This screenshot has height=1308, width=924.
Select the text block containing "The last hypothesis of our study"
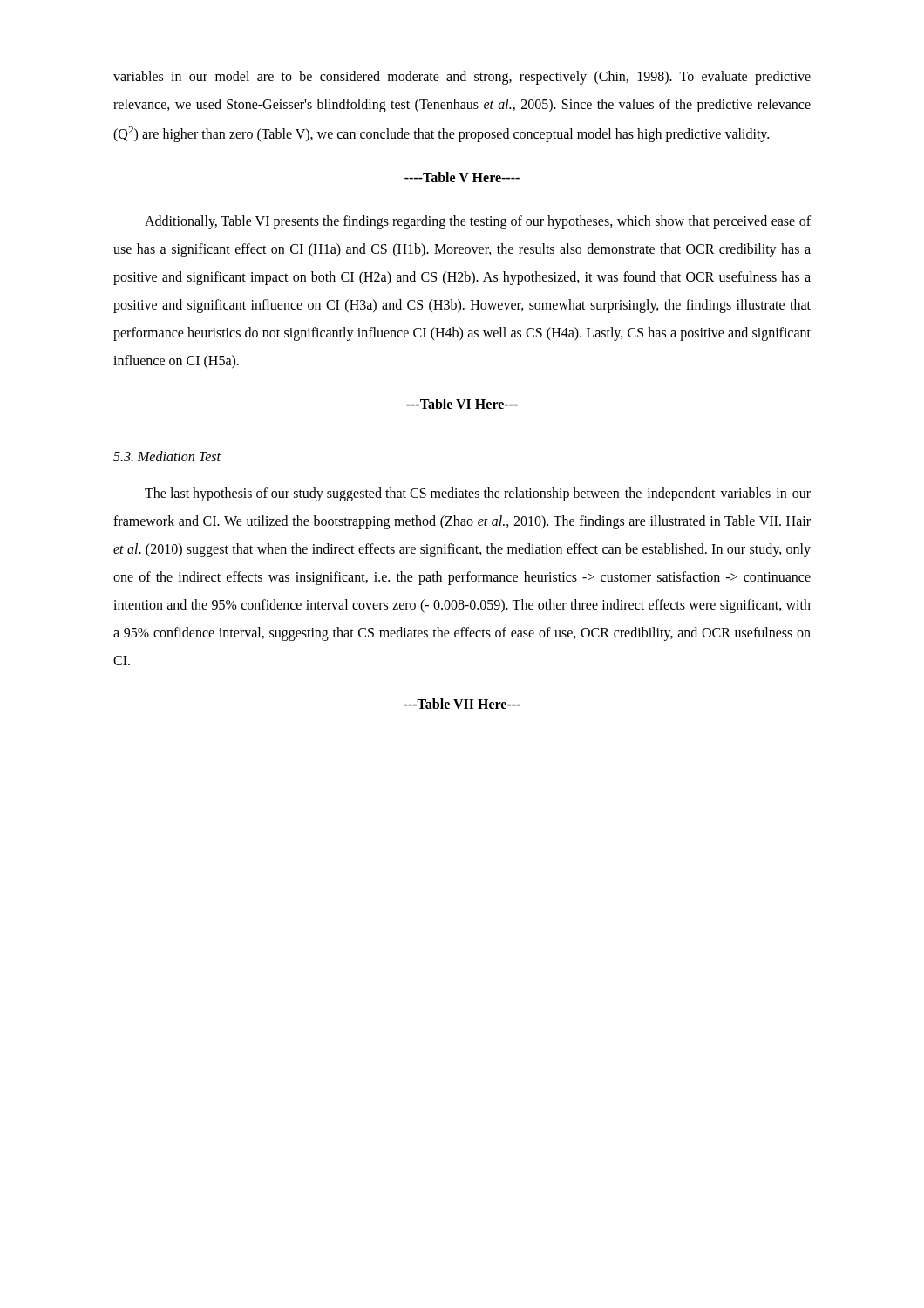point(462,578)
